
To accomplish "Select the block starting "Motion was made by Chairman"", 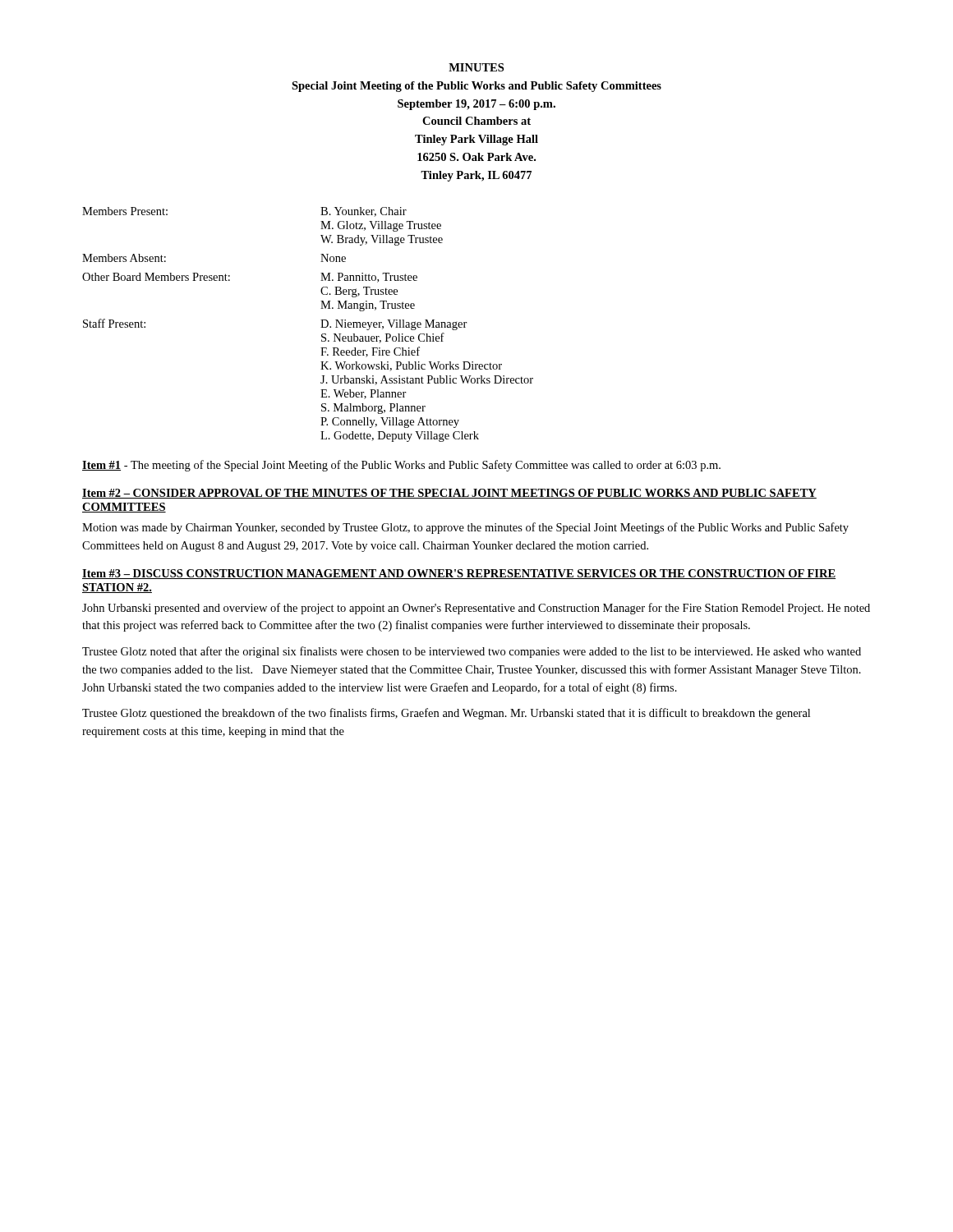I will coord(465,536).
